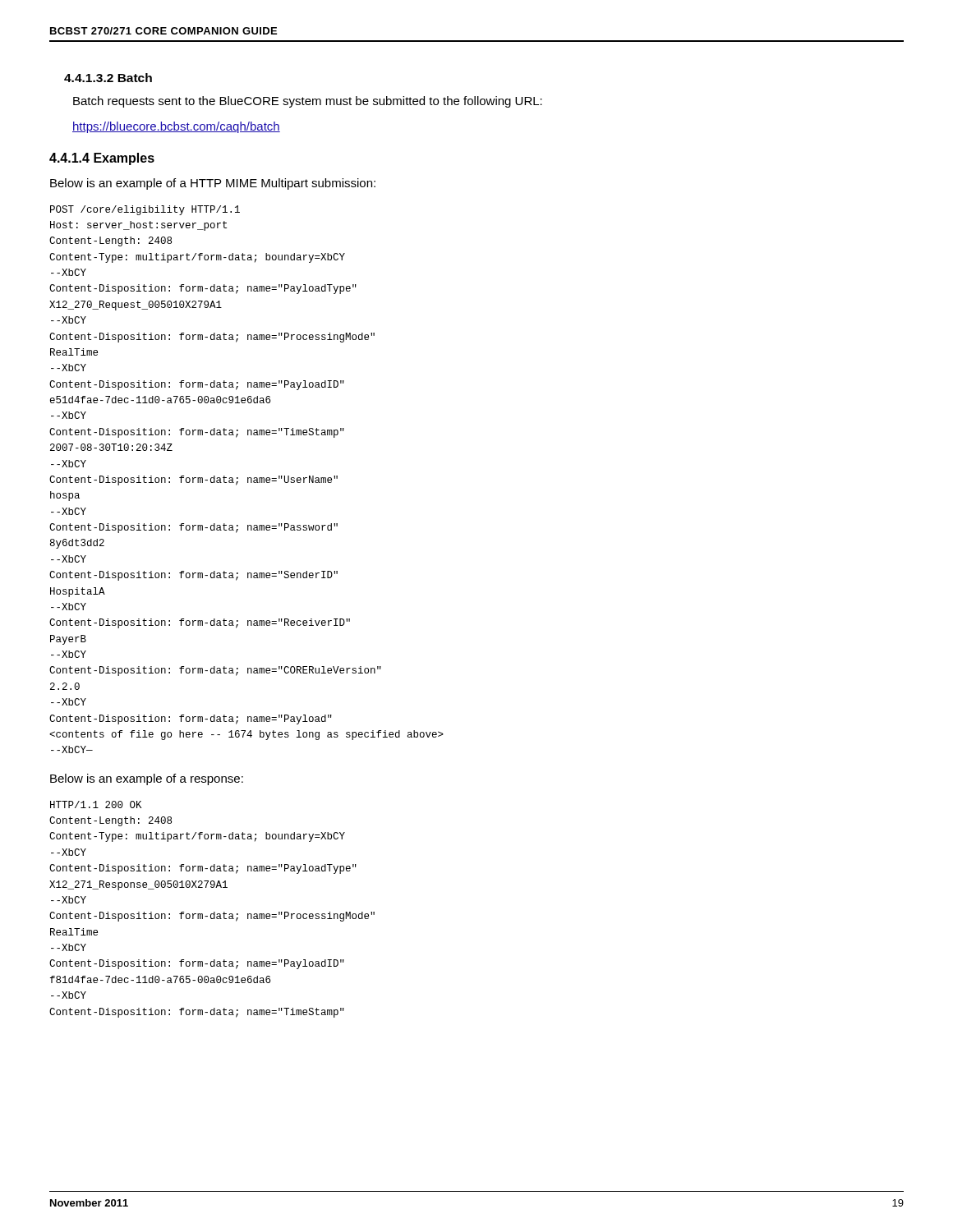Locate the block of text that opens with "HTTP/1.1 200 OK Content-Length: 2408"

[96, 804]
